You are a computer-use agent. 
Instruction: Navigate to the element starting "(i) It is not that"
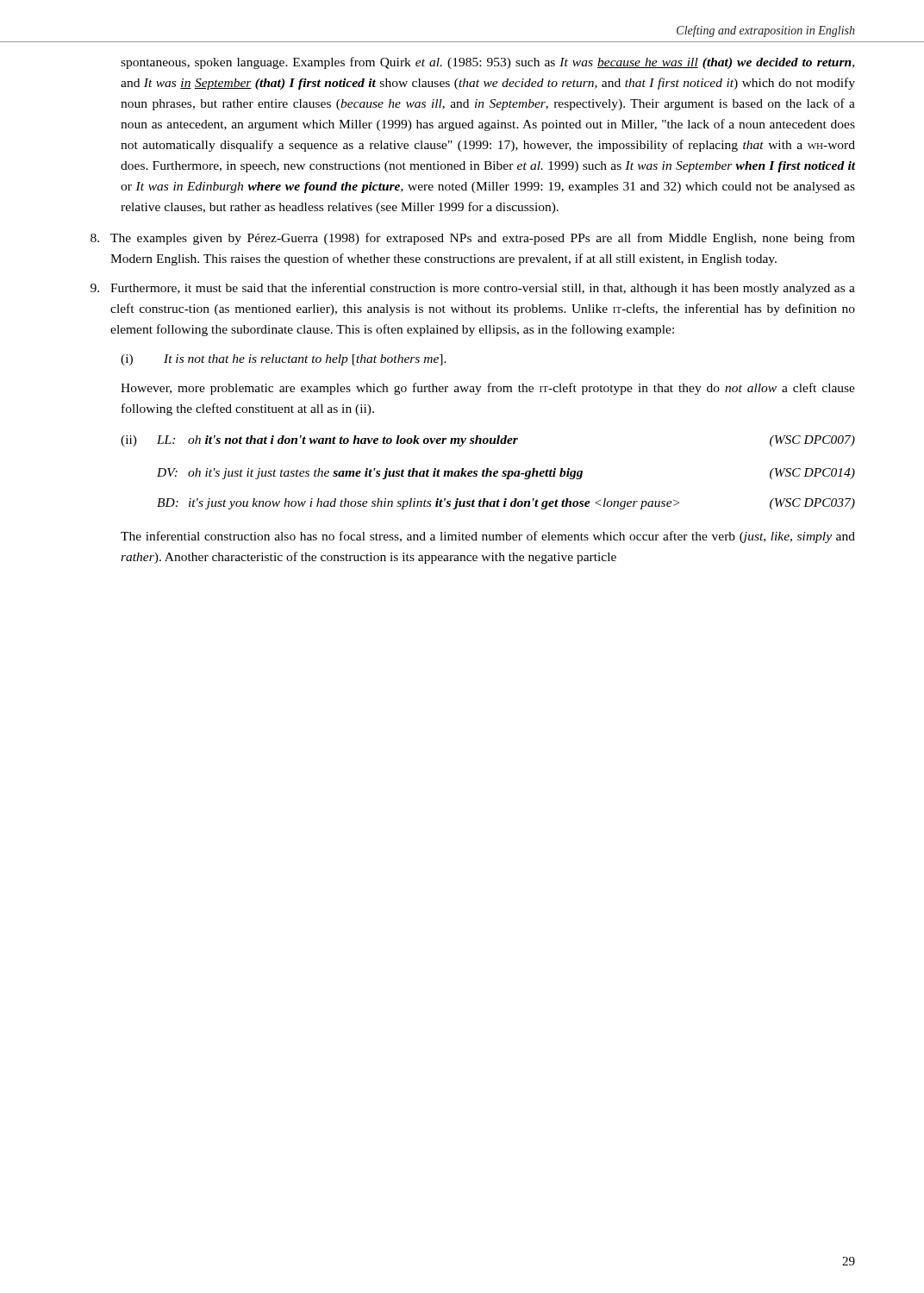tap(284, 360)
